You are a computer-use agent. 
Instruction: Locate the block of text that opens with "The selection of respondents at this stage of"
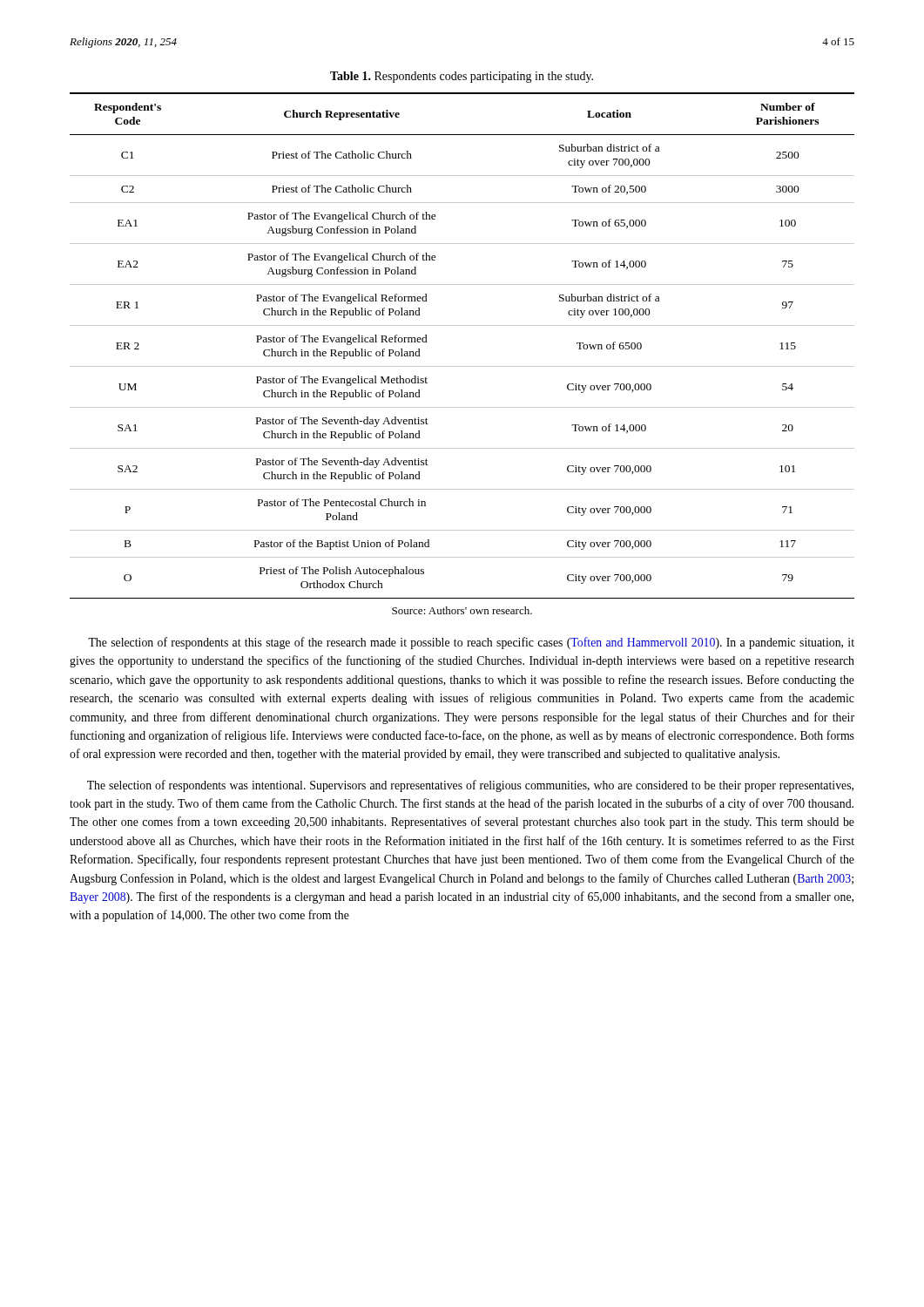[x=462, y=699]
